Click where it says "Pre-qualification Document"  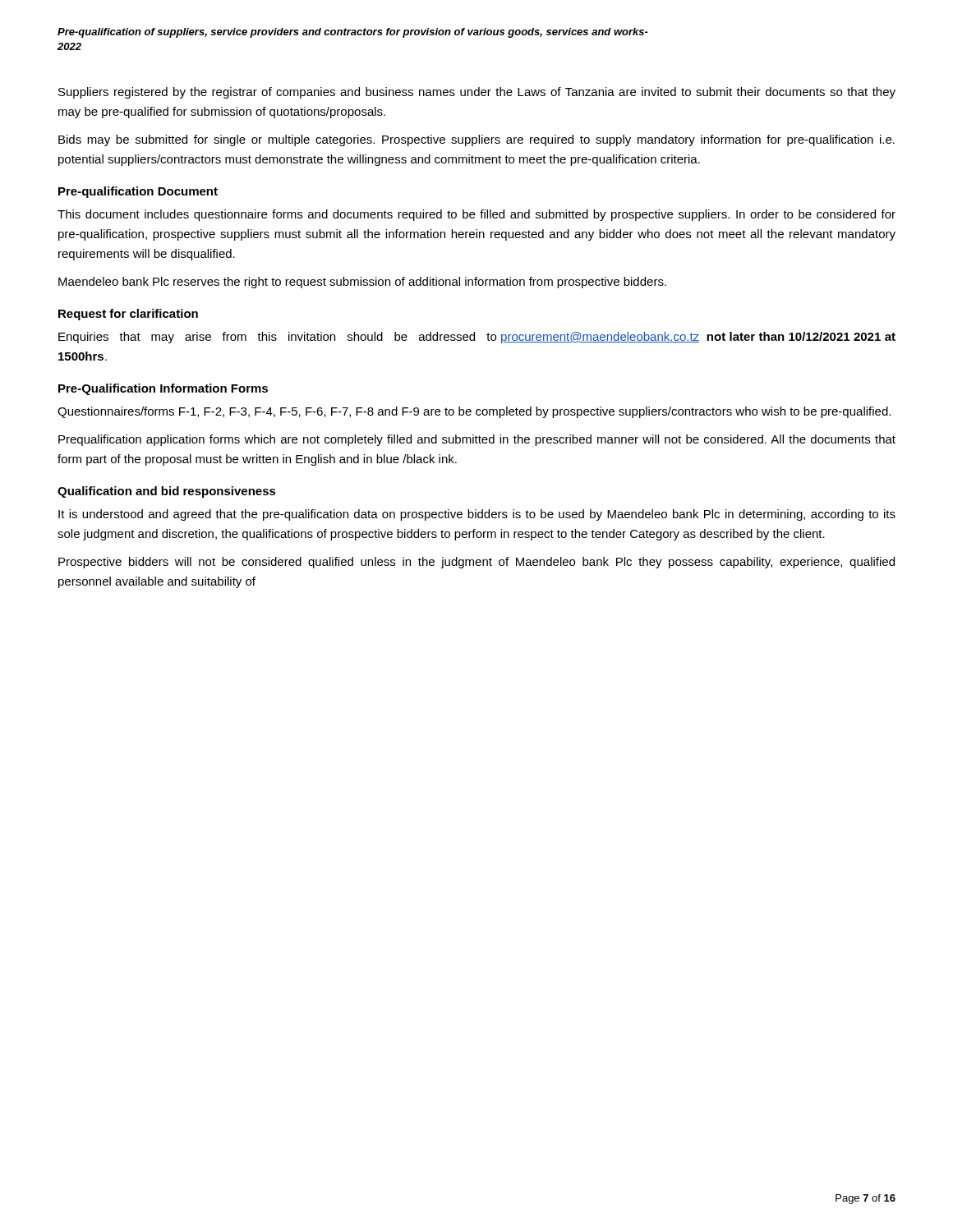click(x=138, y=191)
